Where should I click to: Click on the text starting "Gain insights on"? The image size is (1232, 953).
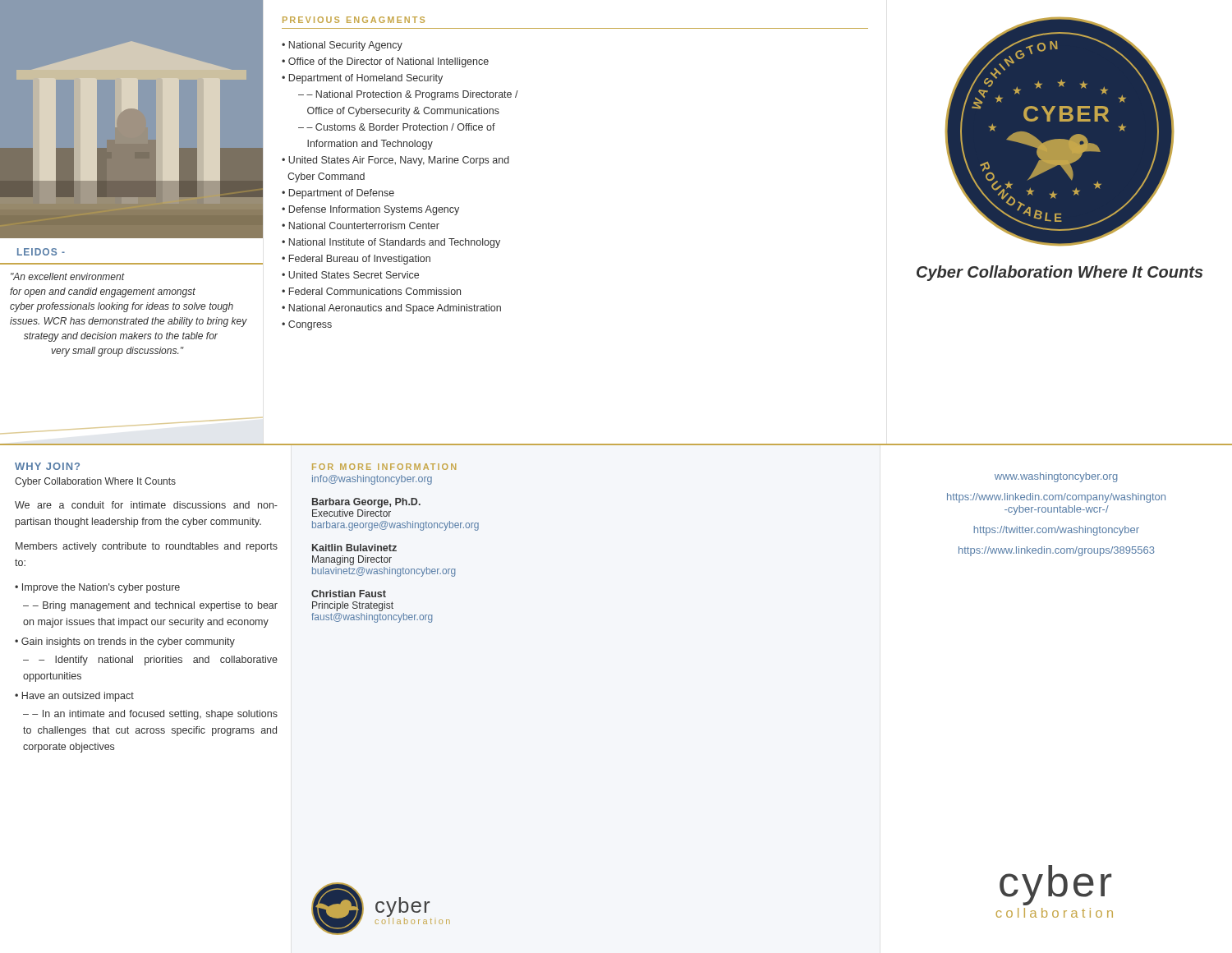pyautogui.click(x=128, y=642)
